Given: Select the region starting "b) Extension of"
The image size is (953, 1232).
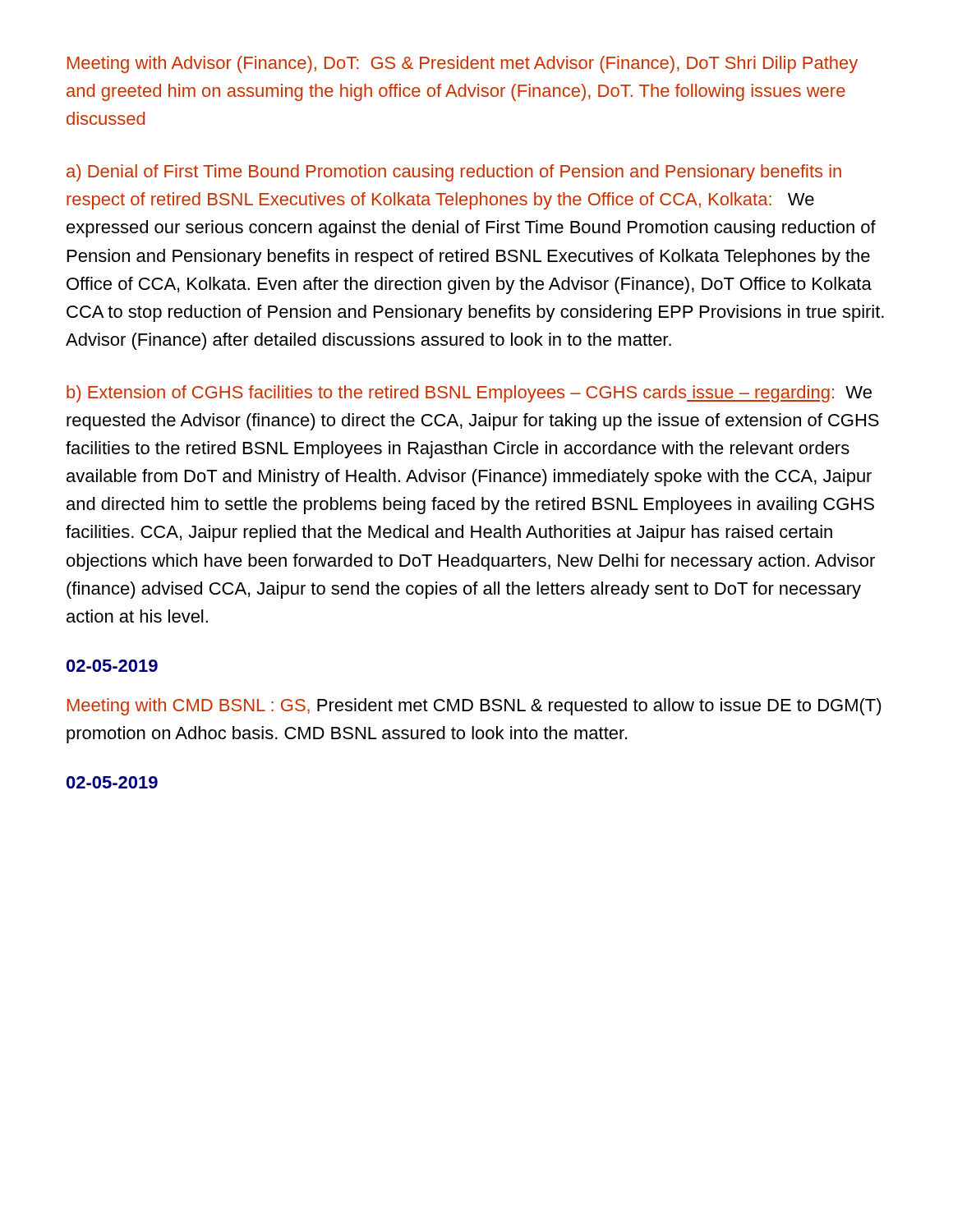Looking at the screenshot, I should pos(473,504).
